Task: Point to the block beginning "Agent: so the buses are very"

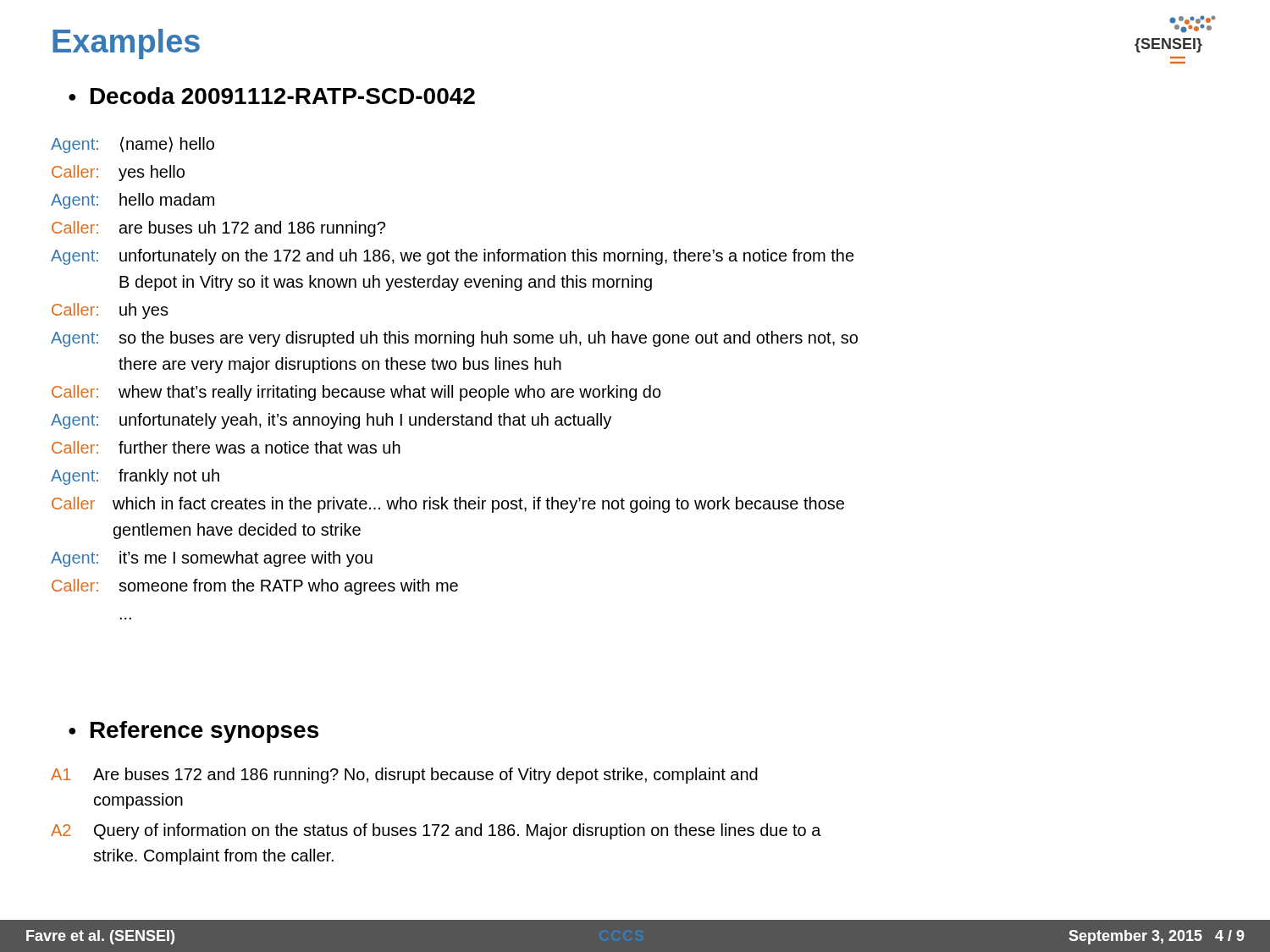Action: point(635,351)
